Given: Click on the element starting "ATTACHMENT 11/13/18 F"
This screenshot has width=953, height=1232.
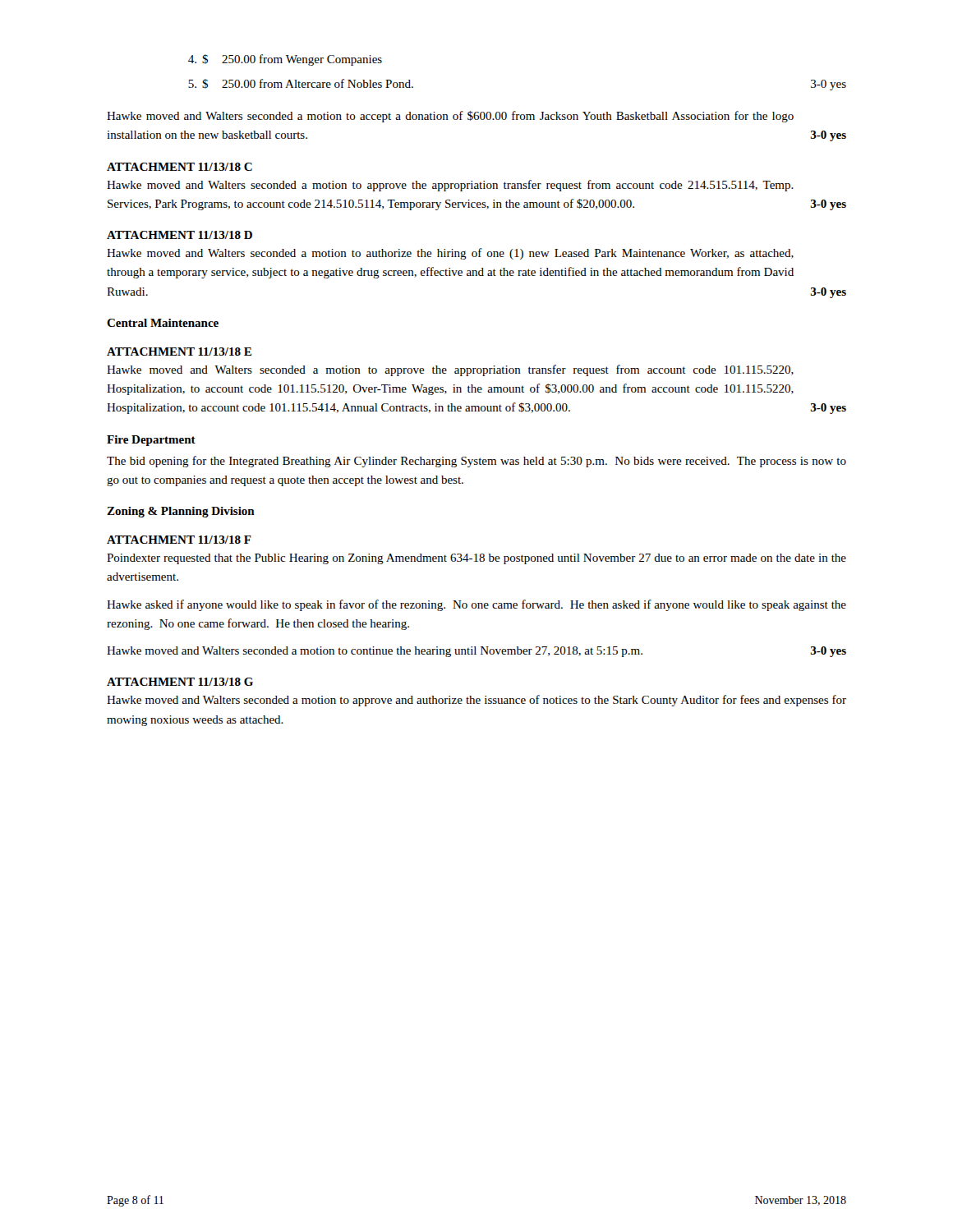Looking at the screenshot, I should click(179, 540).
